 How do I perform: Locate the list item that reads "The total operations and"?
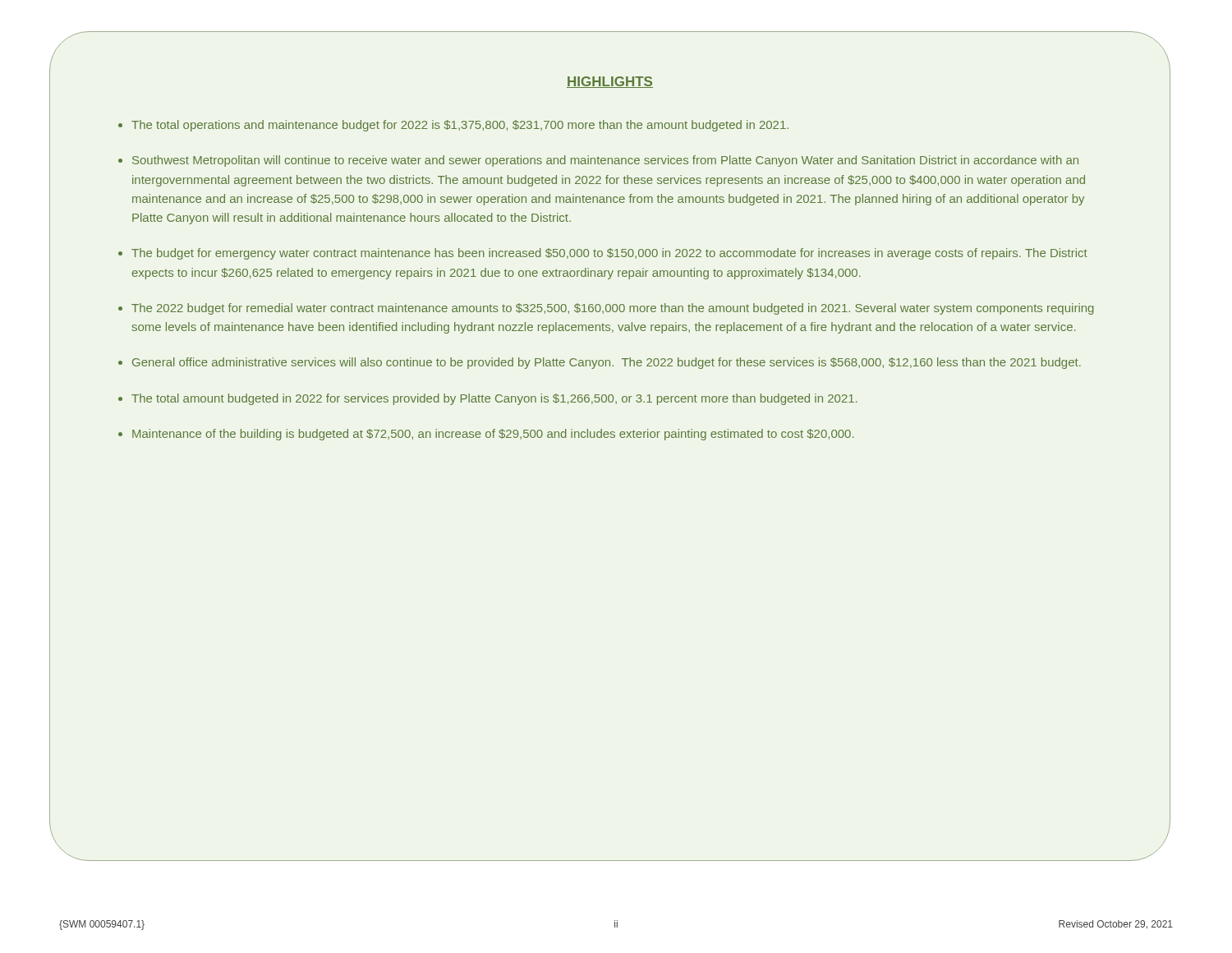pyautogui.click(x=461, y=124)
